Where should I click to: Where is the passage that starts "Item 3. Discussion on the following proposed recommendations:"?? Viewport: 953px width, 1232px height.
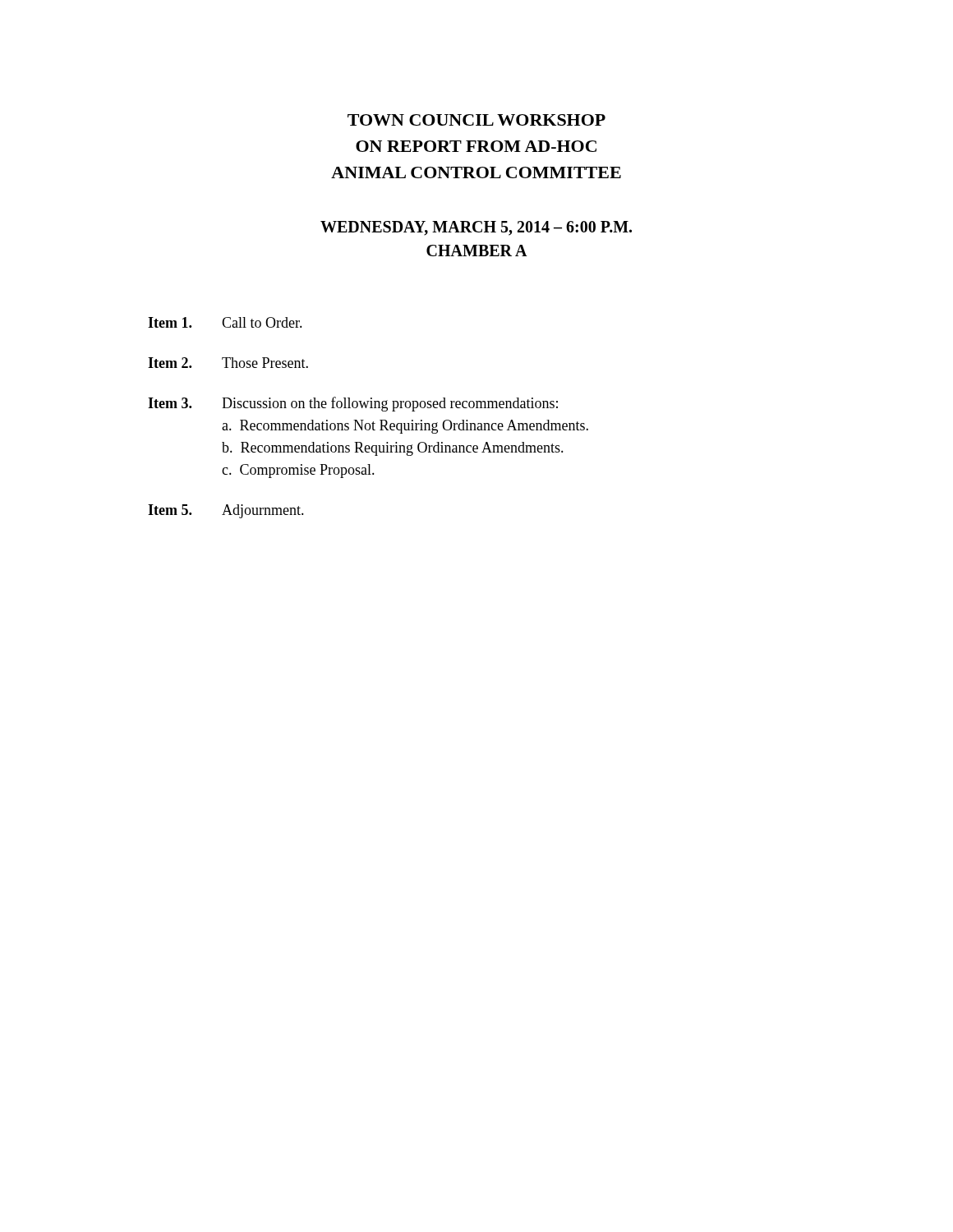tap(476, 437)
